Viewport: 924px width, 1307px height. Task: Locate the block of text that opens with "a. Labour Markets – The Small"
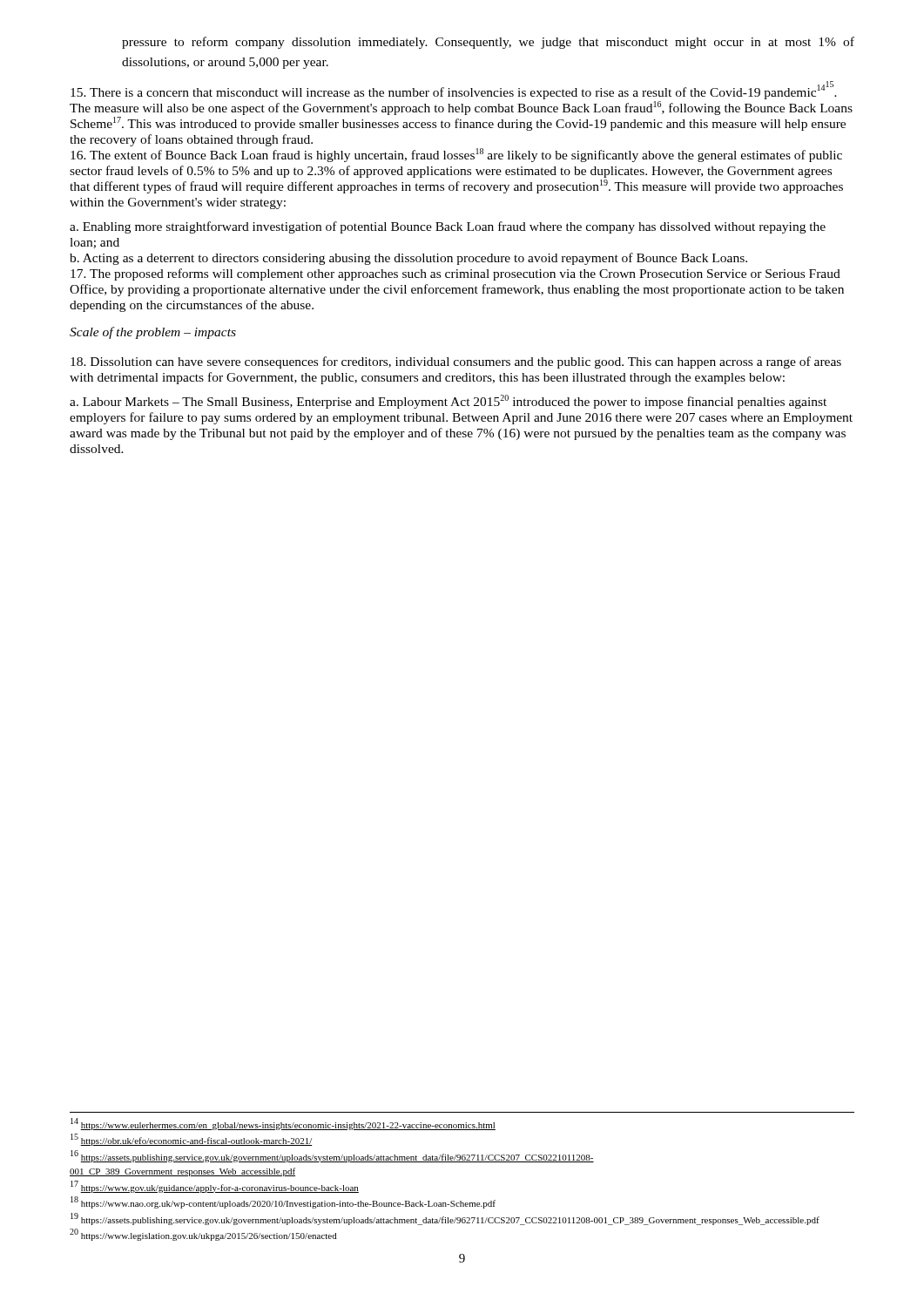[x=462, y=425]
